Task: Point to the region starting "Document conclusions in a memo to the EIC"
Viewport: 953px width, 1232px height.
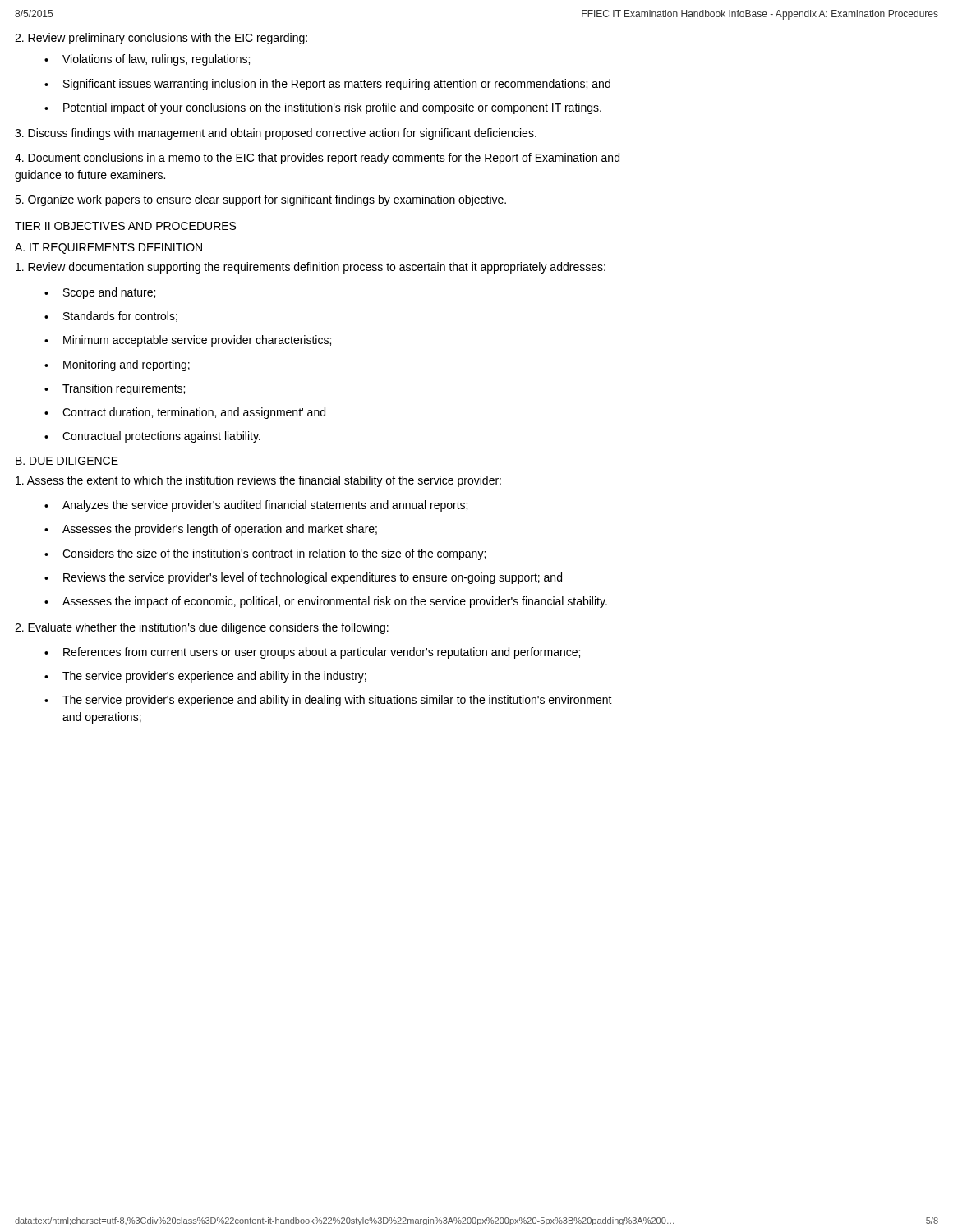Action: click(x=317, y=166)
